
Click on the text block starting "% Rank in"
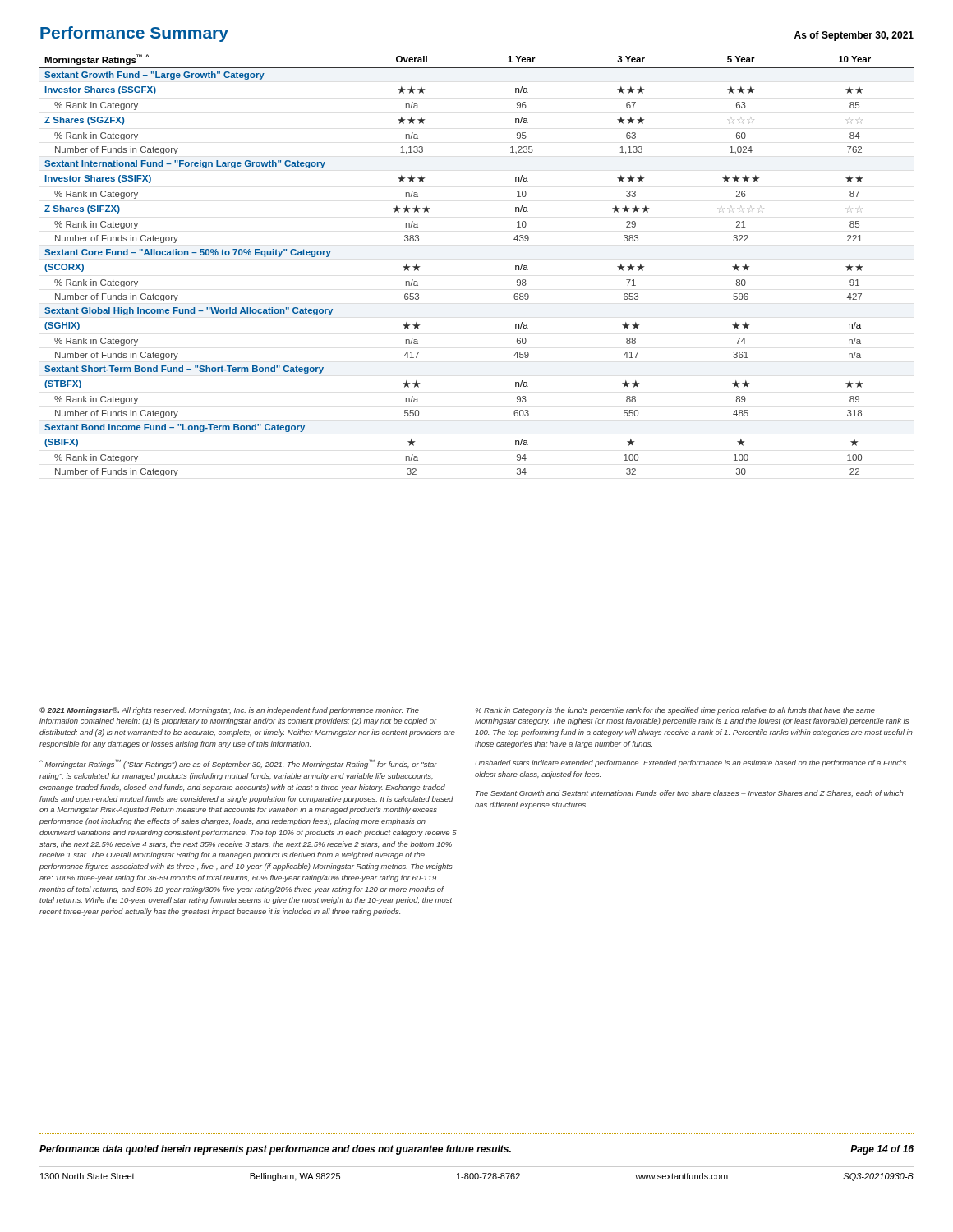(x=694, y=757)
